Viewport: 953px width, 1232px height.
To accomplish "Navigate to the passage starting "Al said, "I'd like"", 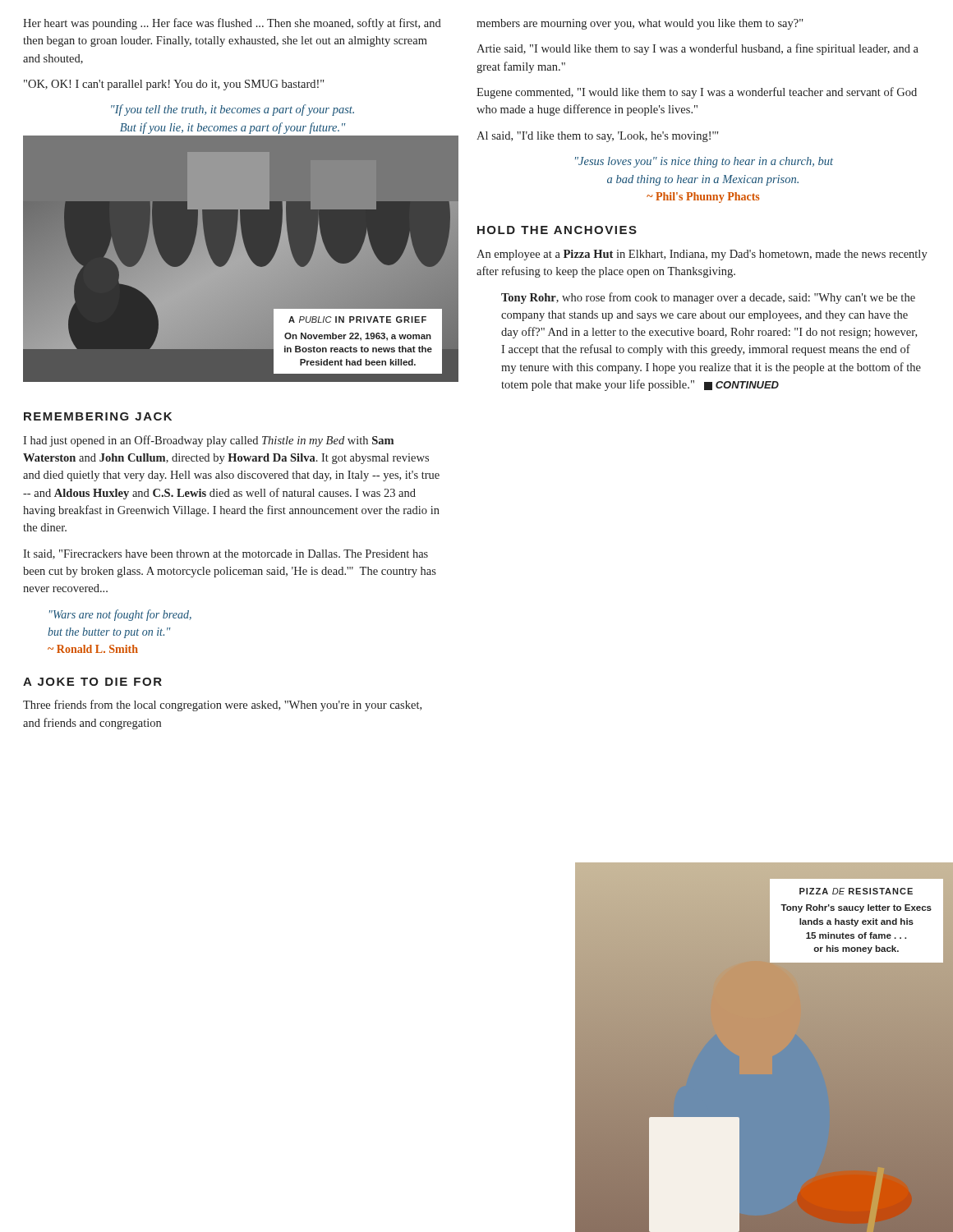I will (598, 135).
